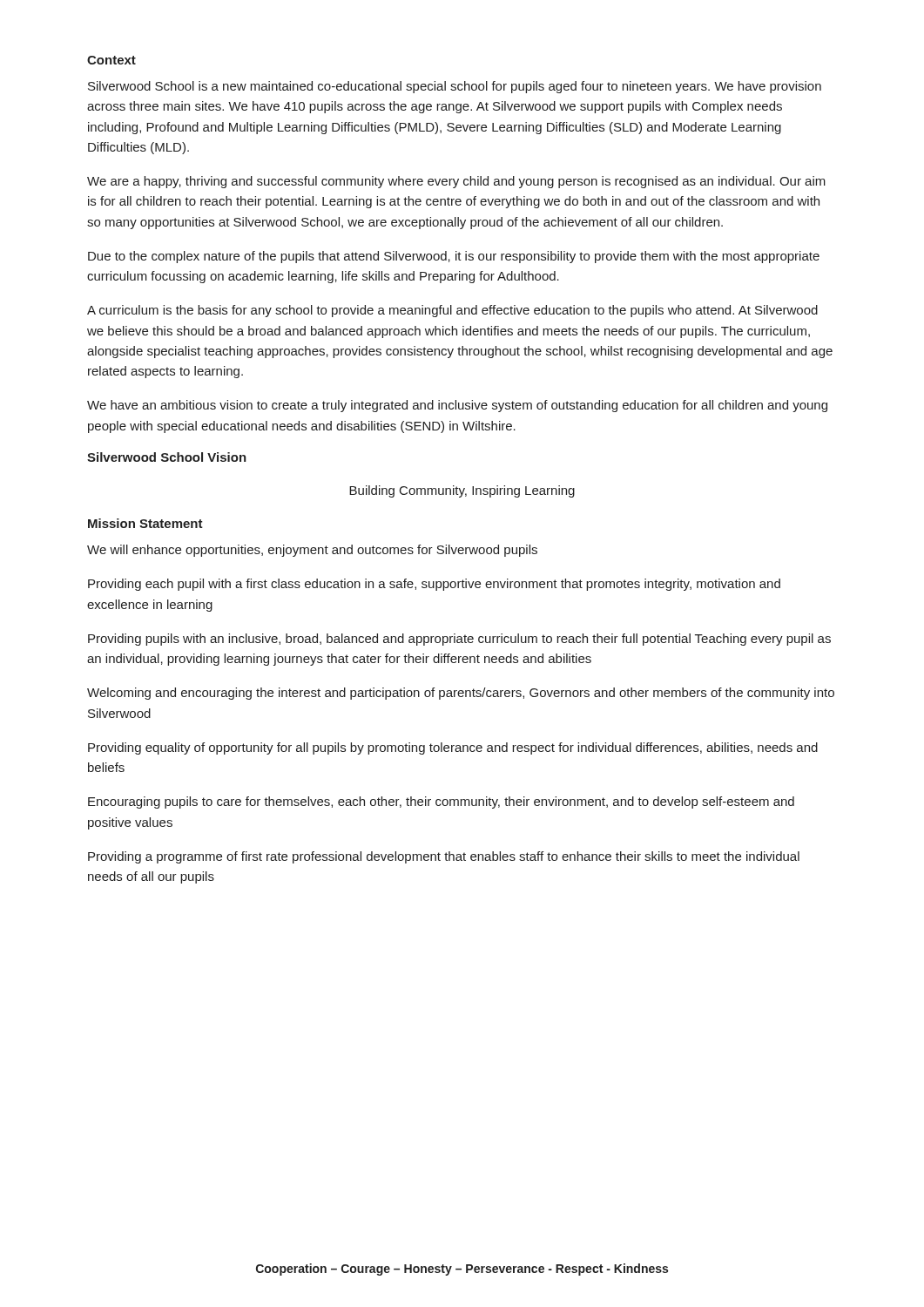
Task: Point to the text block starting "Providing equality of opportunity for"
Action: click(x=453, y=757)
